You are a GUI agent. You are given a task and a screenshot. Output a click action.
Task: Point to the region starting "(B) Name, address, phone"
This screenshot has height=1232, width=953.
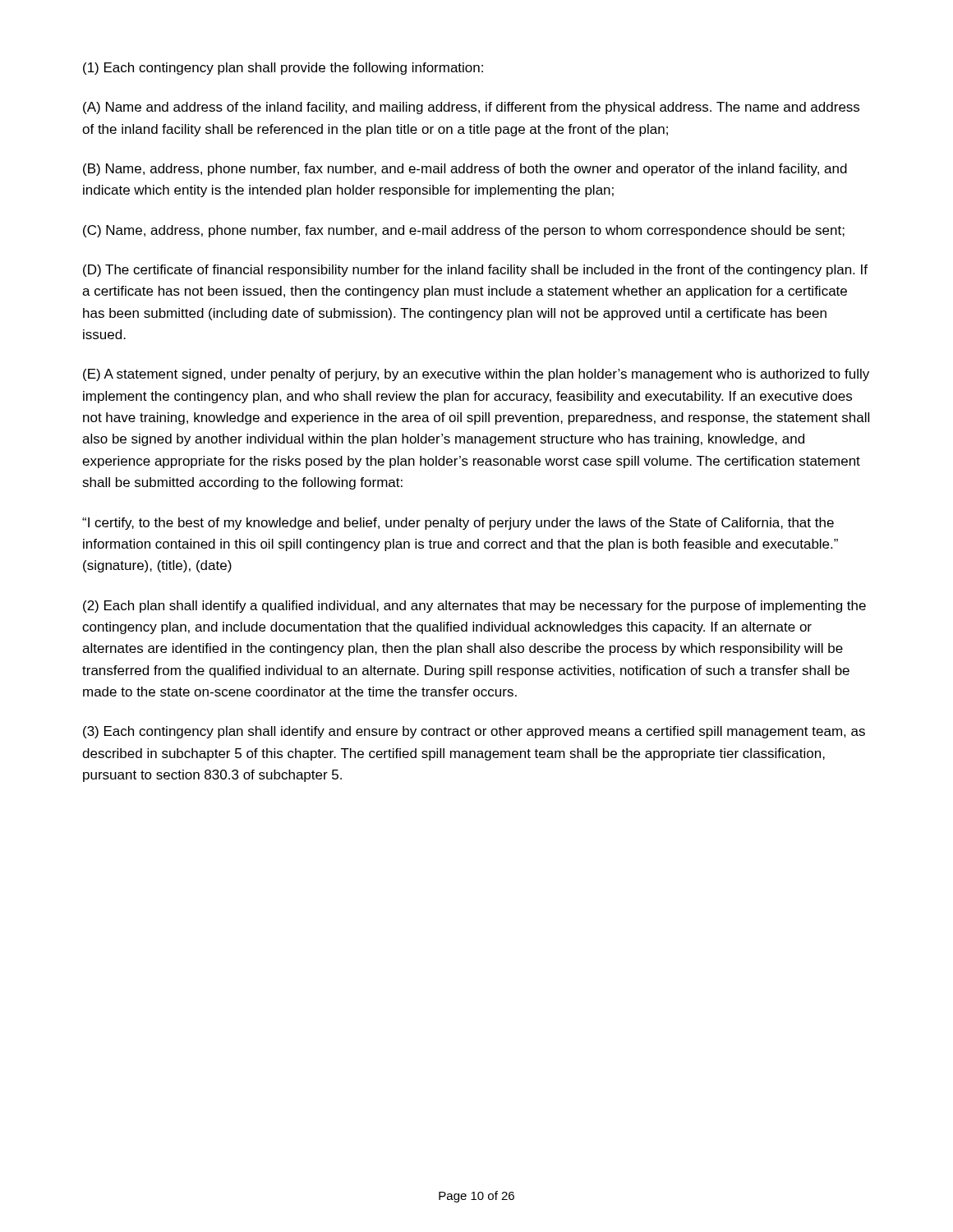[465, 180]
